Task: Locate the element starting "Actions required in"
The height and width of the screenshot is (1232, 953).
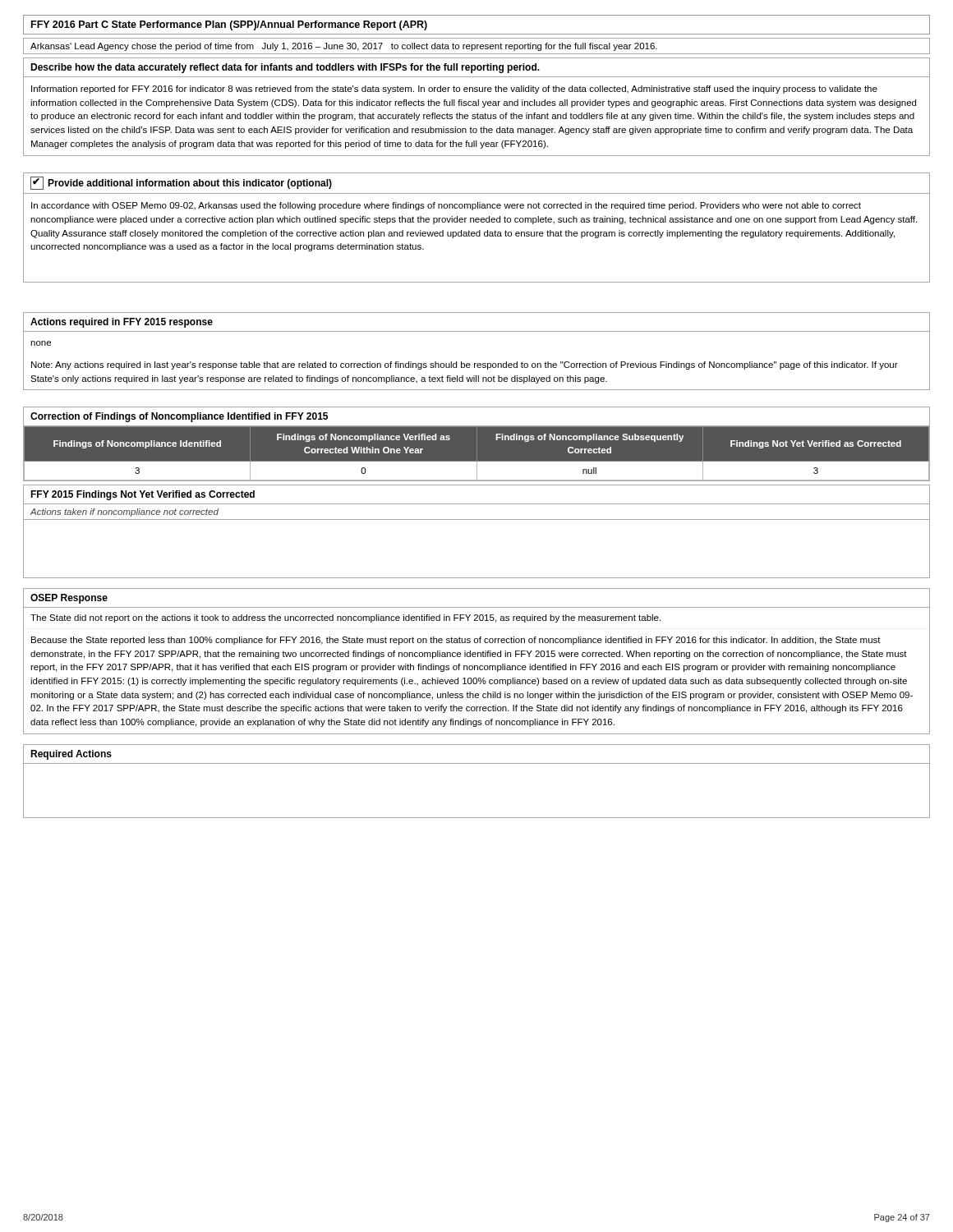Action: 122,322
